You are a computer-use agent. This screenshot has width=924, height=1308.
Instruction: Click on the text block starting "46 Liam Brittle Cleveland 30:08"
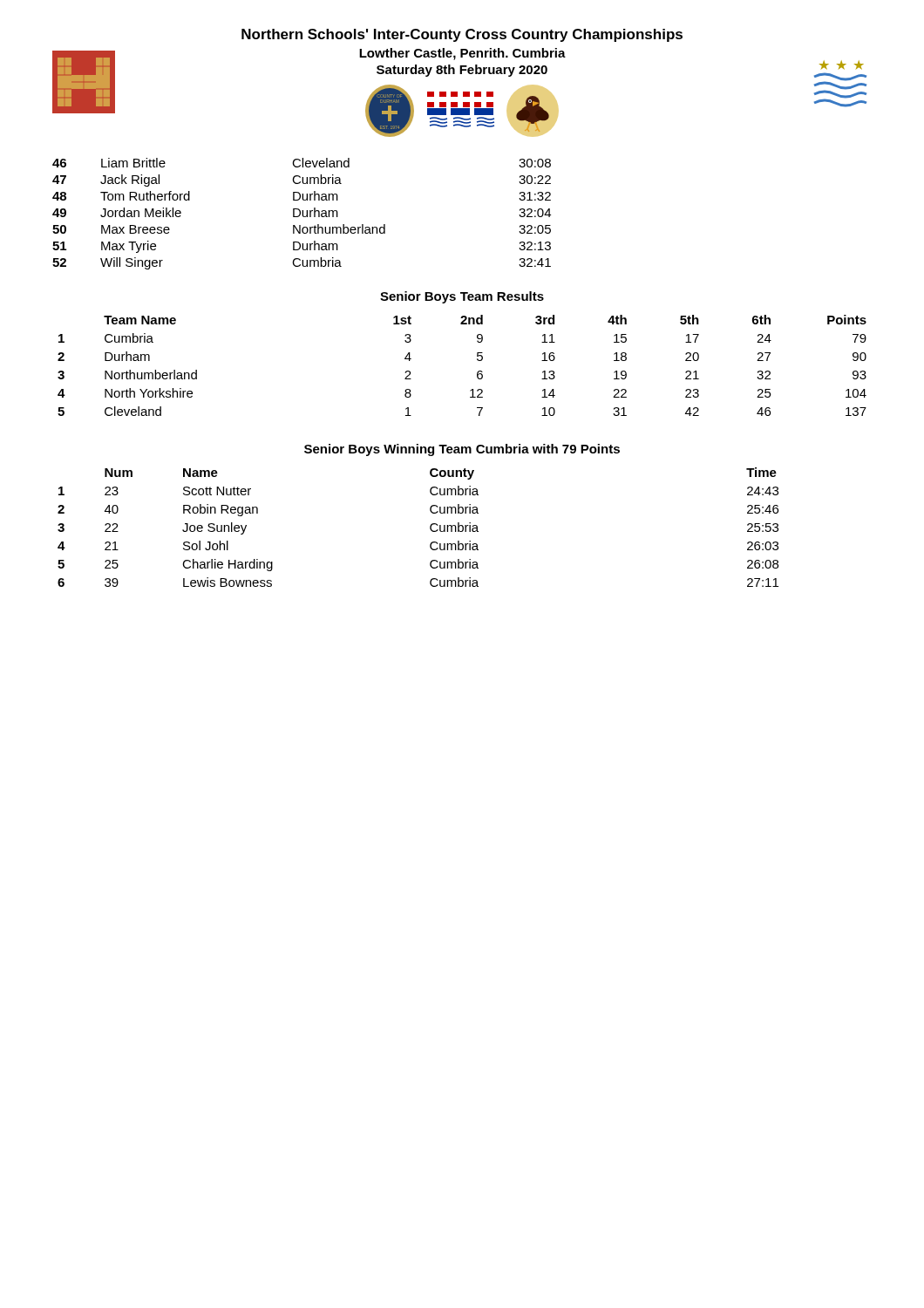click(320, 163)
